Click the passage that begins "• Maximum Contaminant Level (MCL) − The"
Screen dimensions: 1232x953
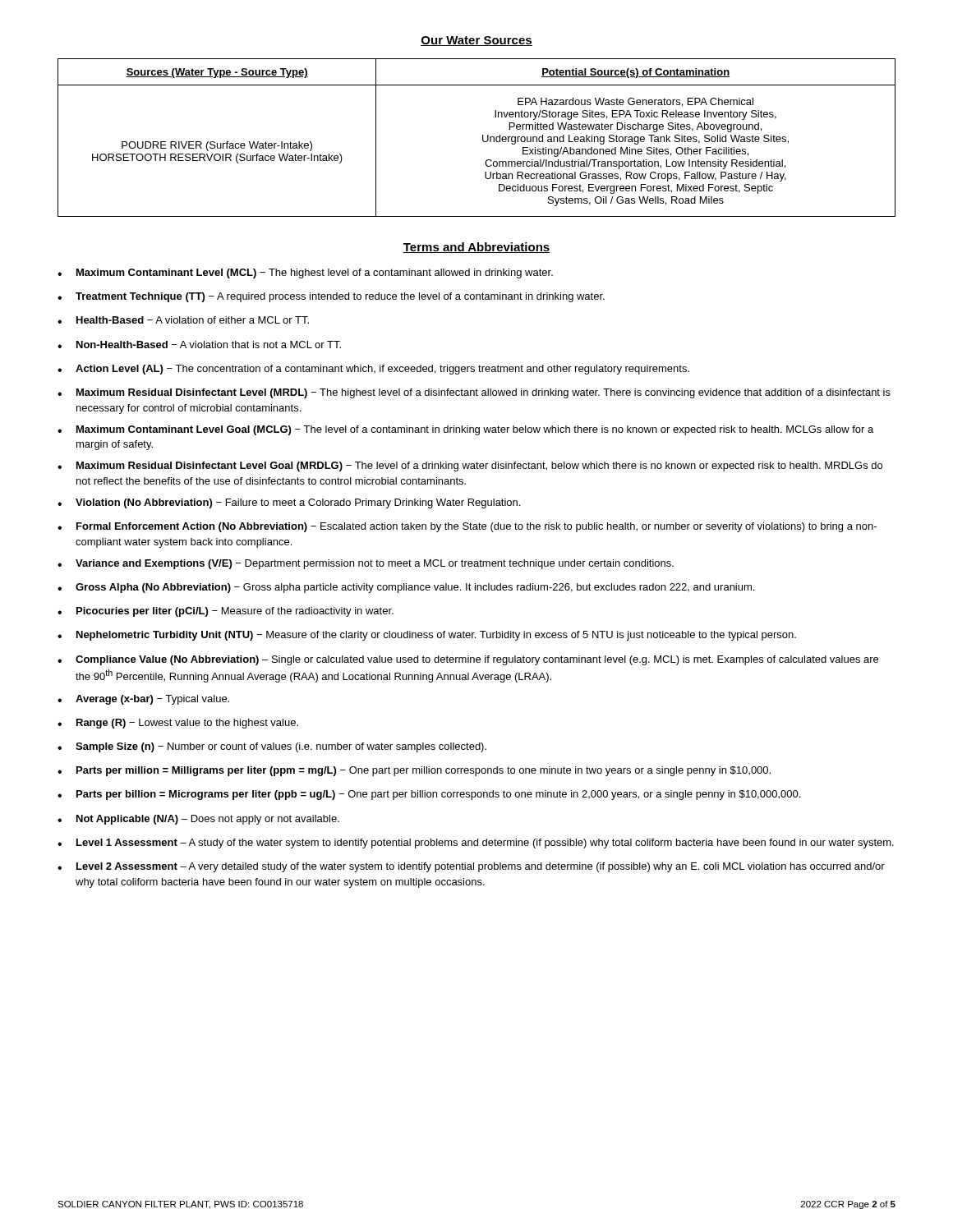[x=476, y=274]
